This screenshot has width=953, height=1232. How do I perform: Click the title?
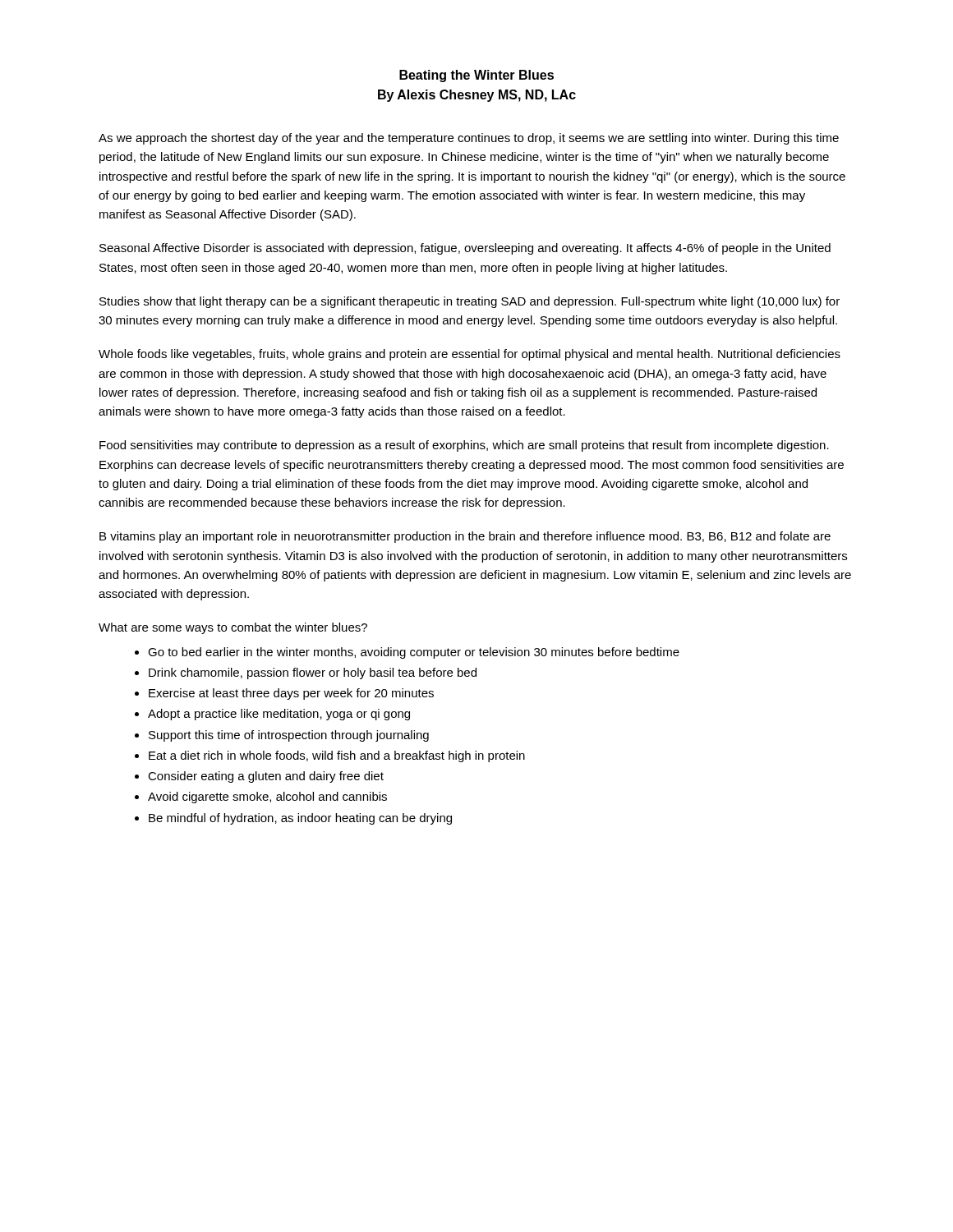476,85
